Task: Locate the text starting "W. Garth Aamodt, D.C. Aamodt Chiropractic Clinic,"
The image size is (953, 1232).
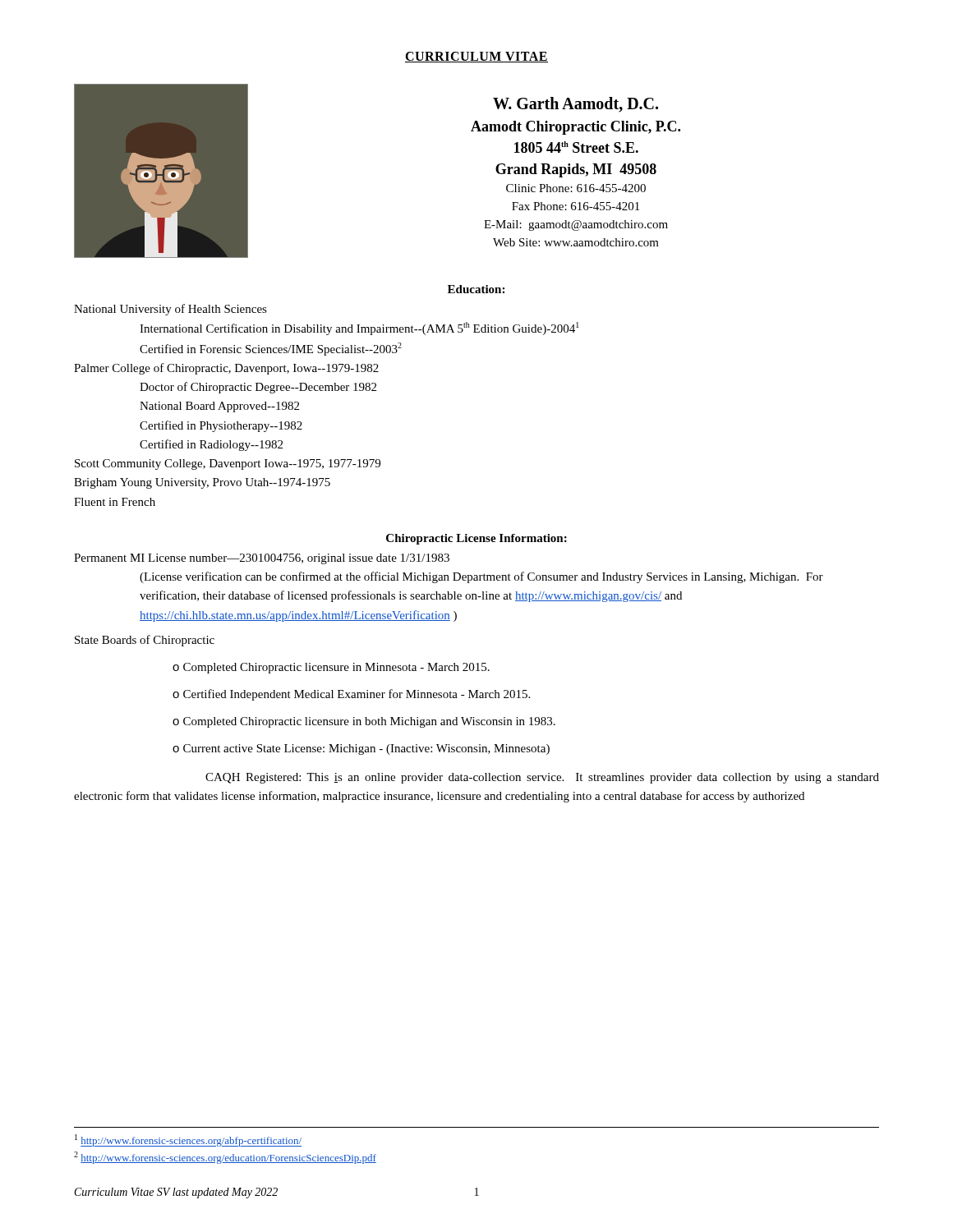Action: point(576,172)
